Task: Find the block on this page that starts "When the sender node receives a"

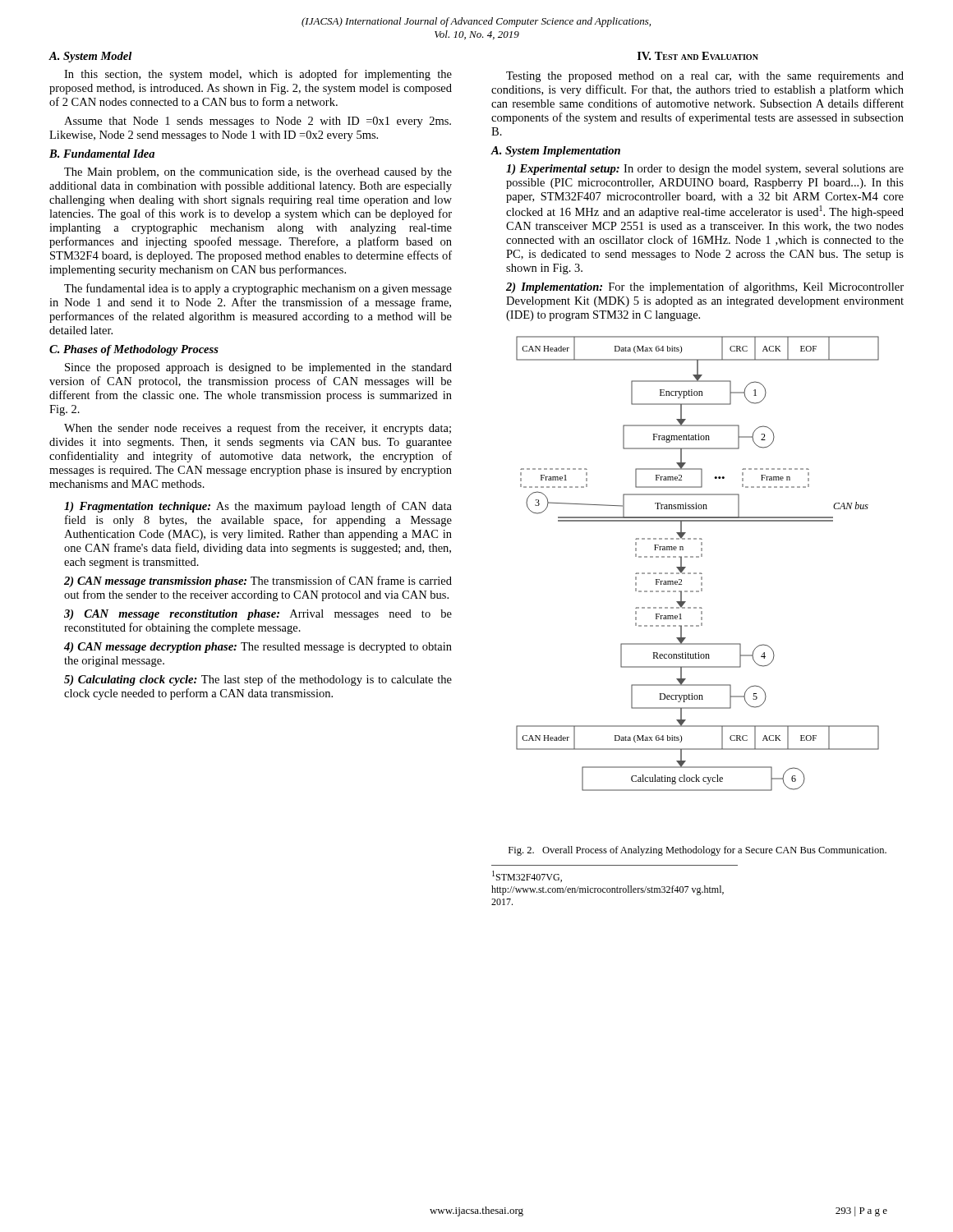Action: tap(251, 456)
